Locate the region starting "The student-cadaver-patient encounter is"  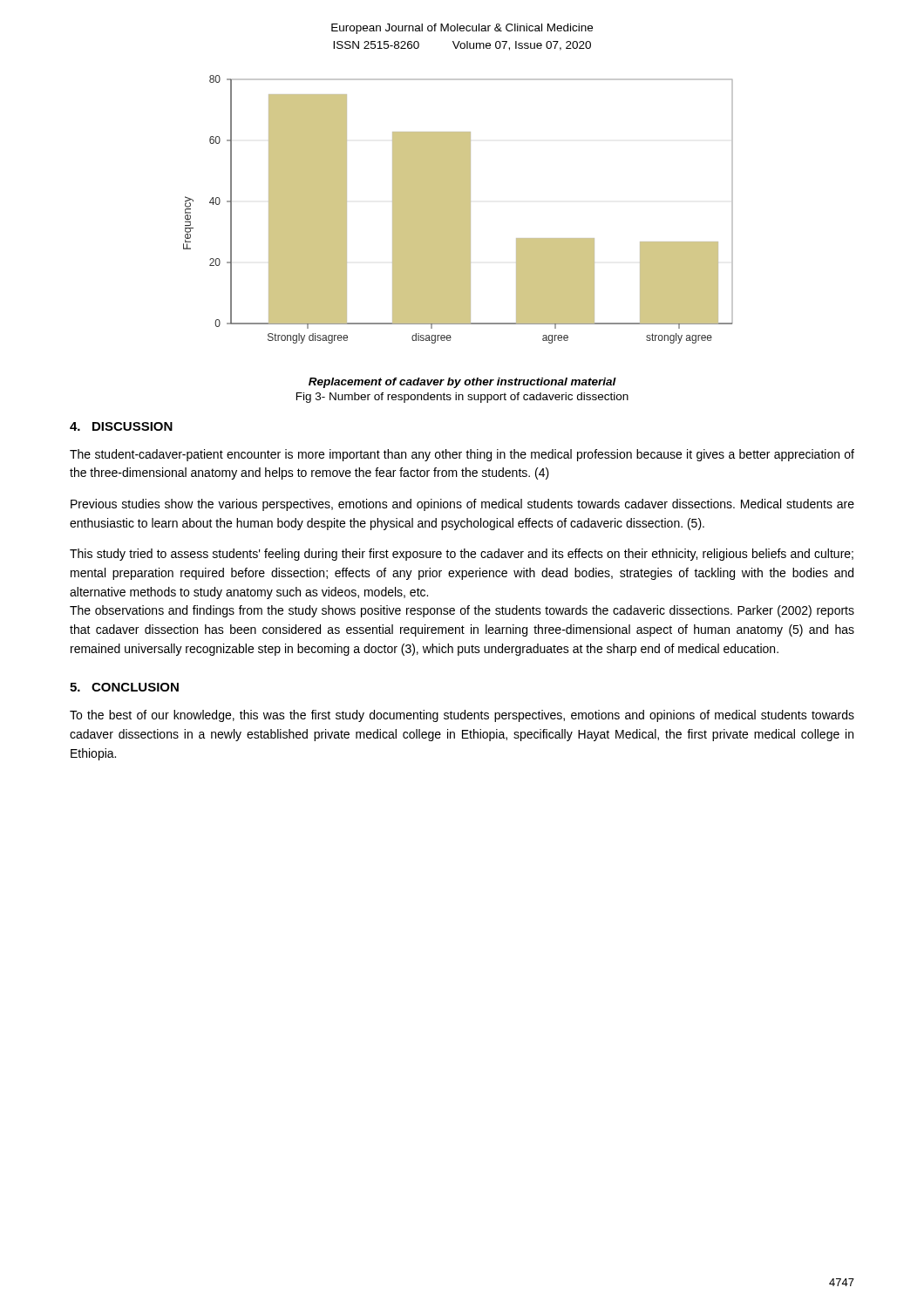(462, 463)
